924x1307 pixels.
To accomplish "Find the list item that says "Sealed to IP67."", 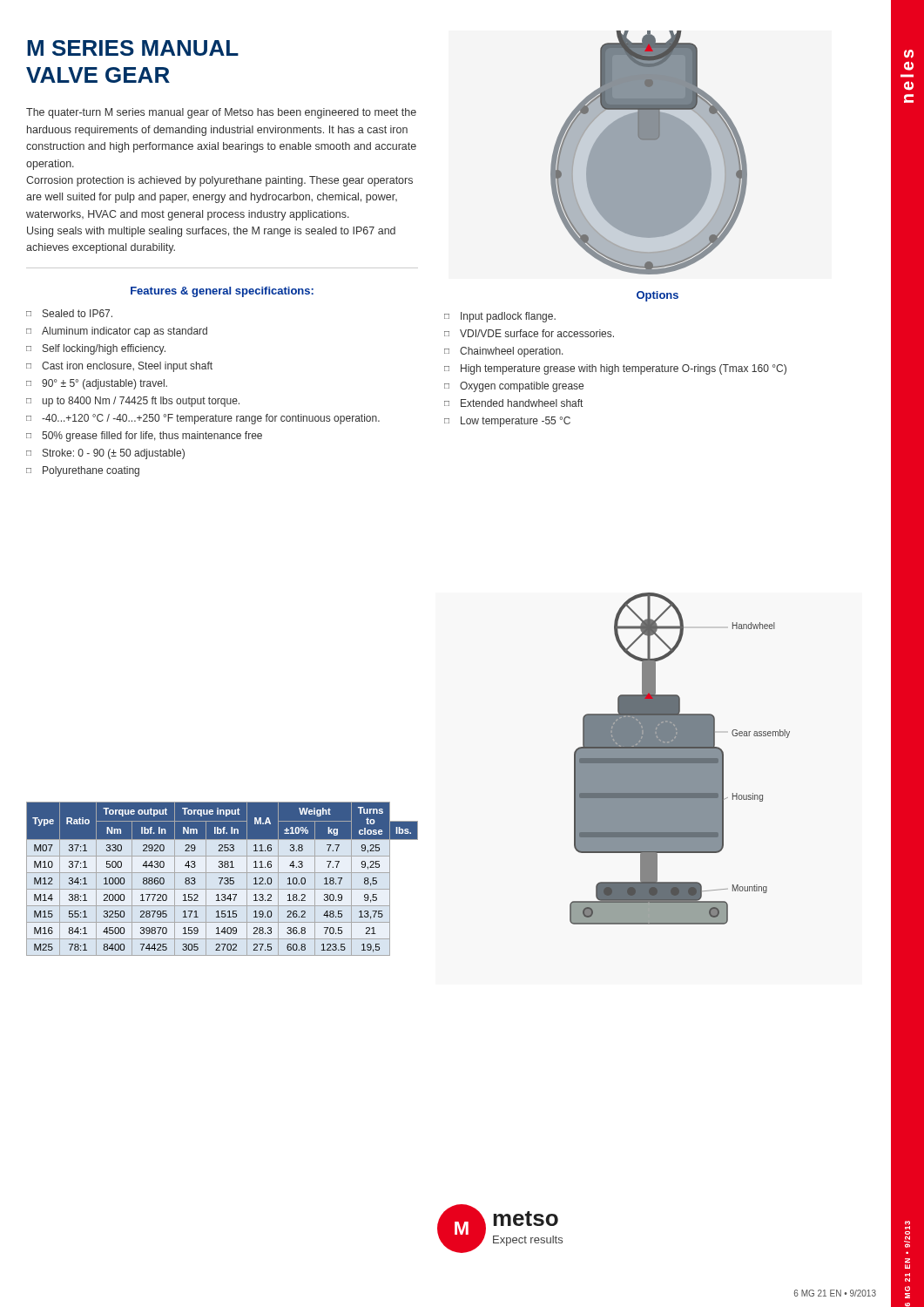I will [x=78, y=313].
